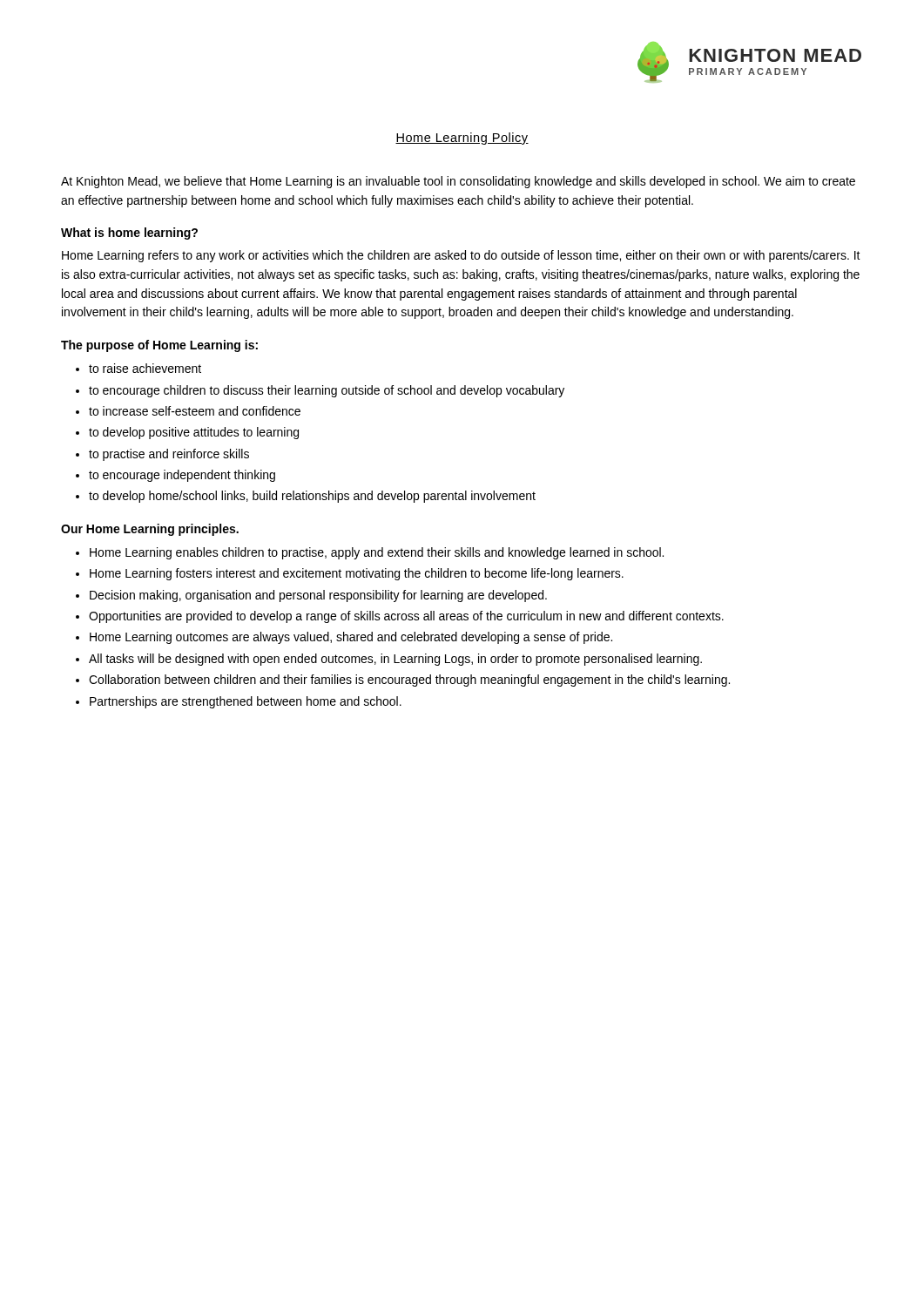Click on the list item with the text "All tasks will be"

coord(396,659)
